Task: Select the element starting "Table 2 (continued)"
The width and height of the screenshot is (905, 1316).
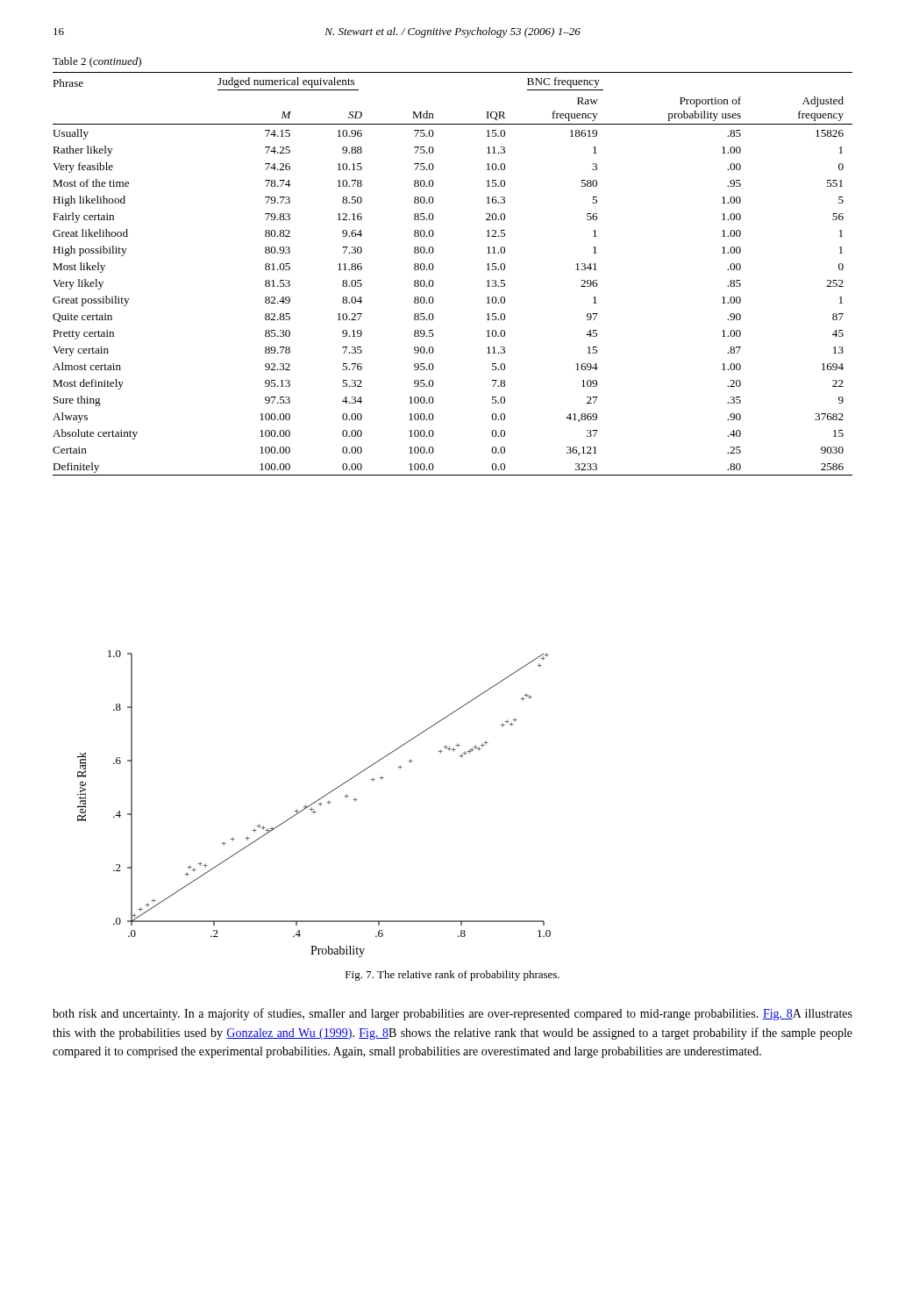Action: [97, 61]
